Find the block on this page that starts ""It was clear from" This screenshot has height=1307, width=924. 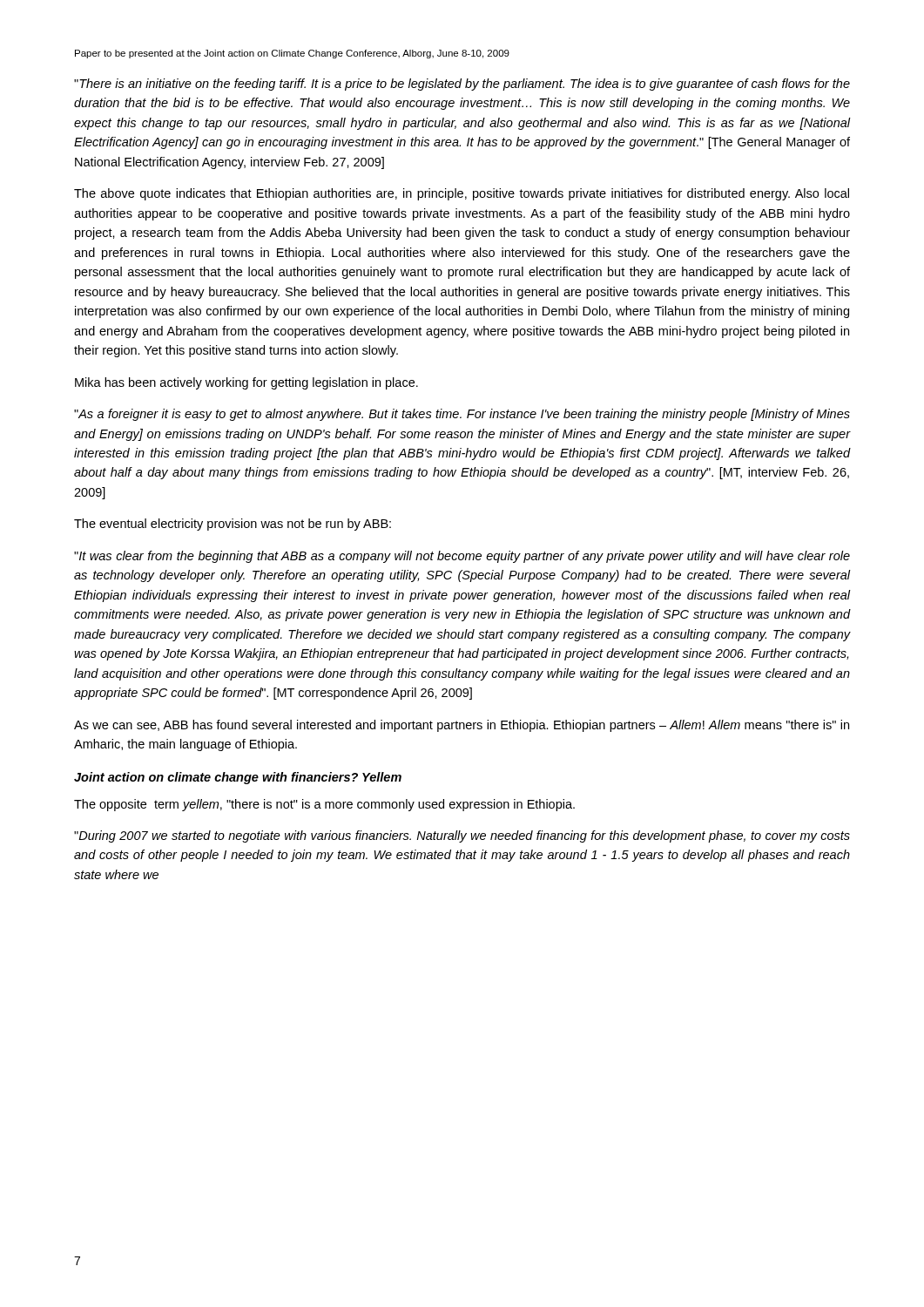click(x=462, y=624)
